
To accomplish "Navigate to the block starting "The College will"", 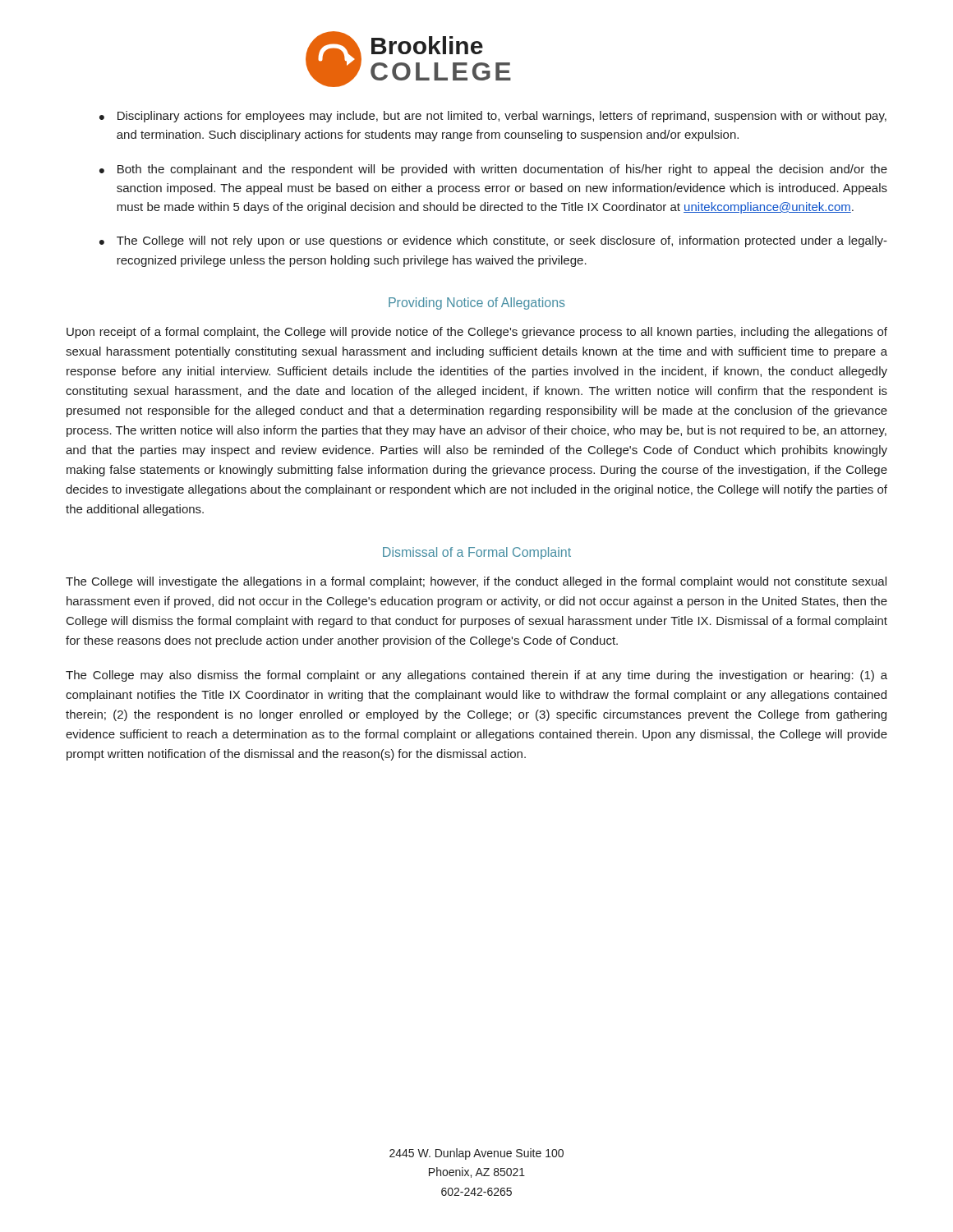I will click(476, 610).
